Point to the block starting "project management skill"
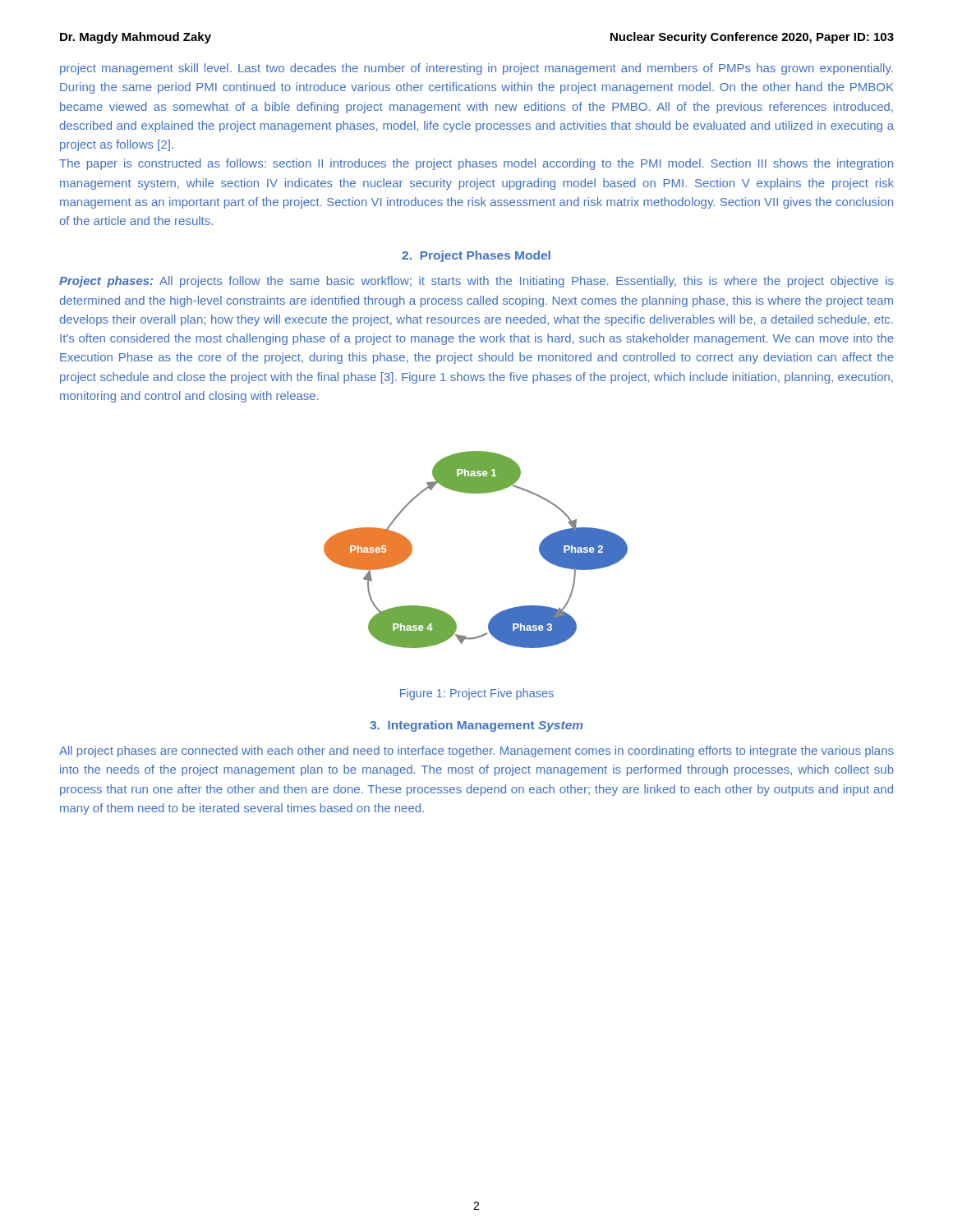 click(x=476, y=69)
